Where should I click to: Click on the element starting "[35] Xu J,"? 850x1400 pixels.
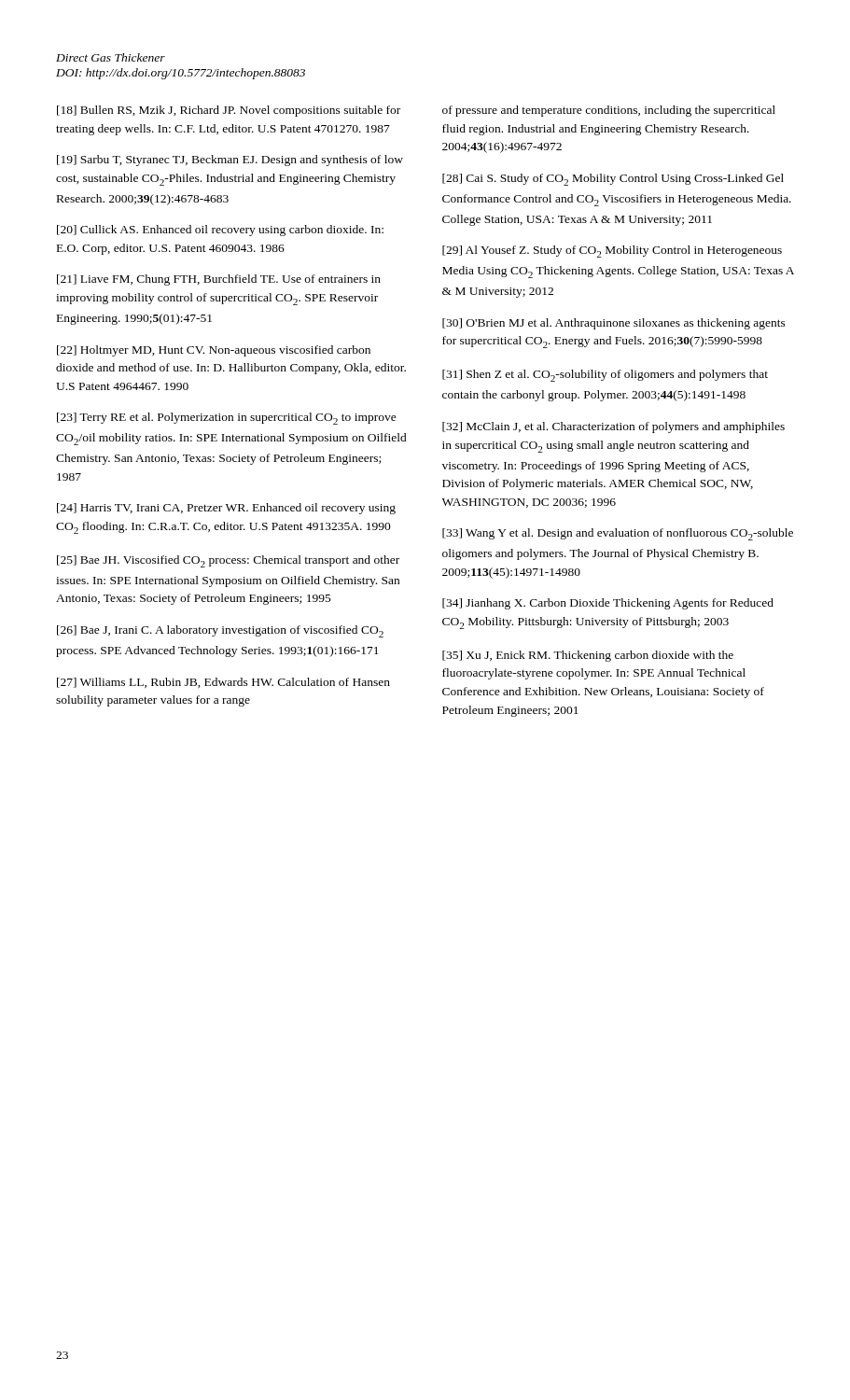603,682
